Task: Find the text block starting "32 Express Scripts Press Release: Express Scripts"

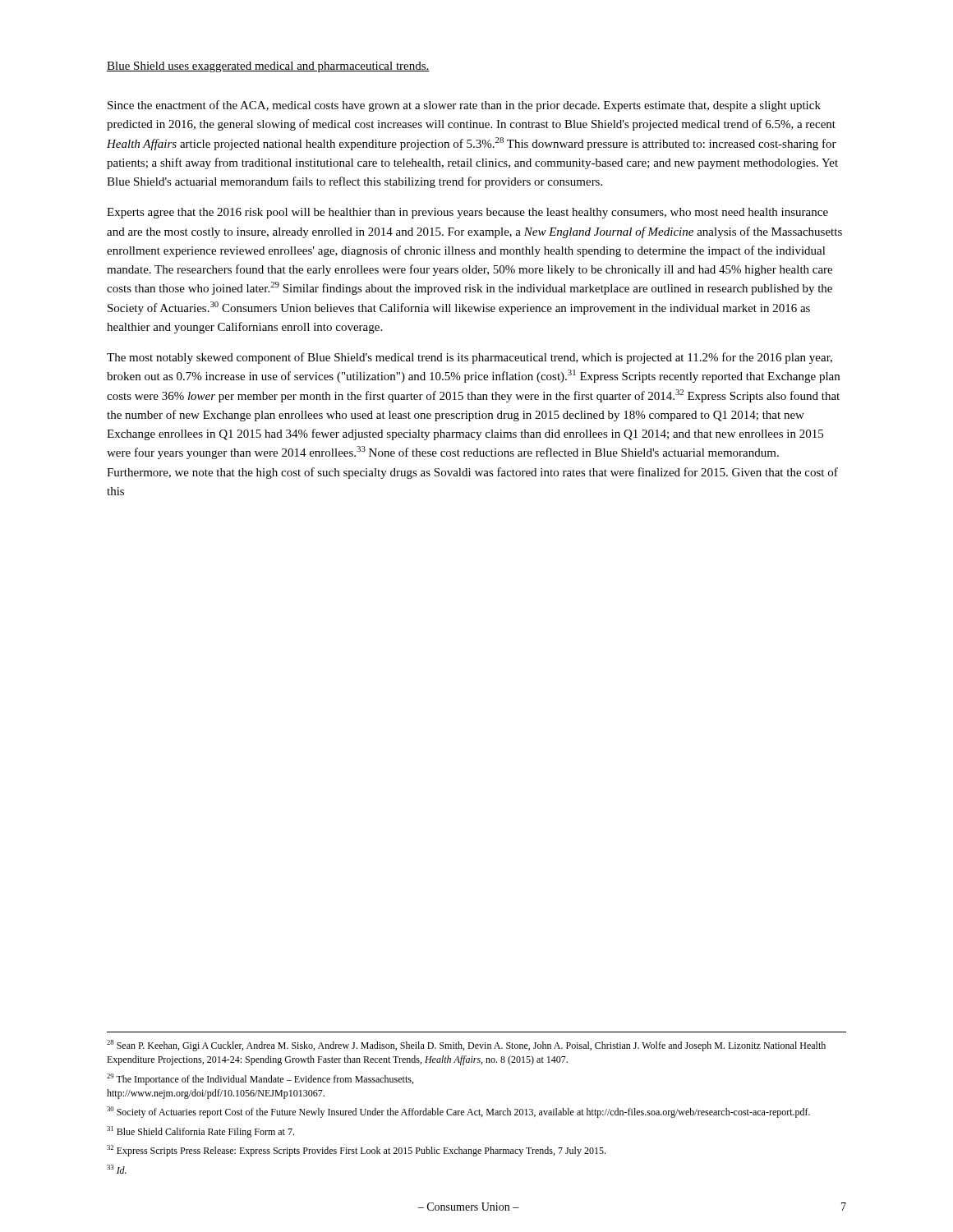Action: pyautogui.click(x=476, y=1151)
